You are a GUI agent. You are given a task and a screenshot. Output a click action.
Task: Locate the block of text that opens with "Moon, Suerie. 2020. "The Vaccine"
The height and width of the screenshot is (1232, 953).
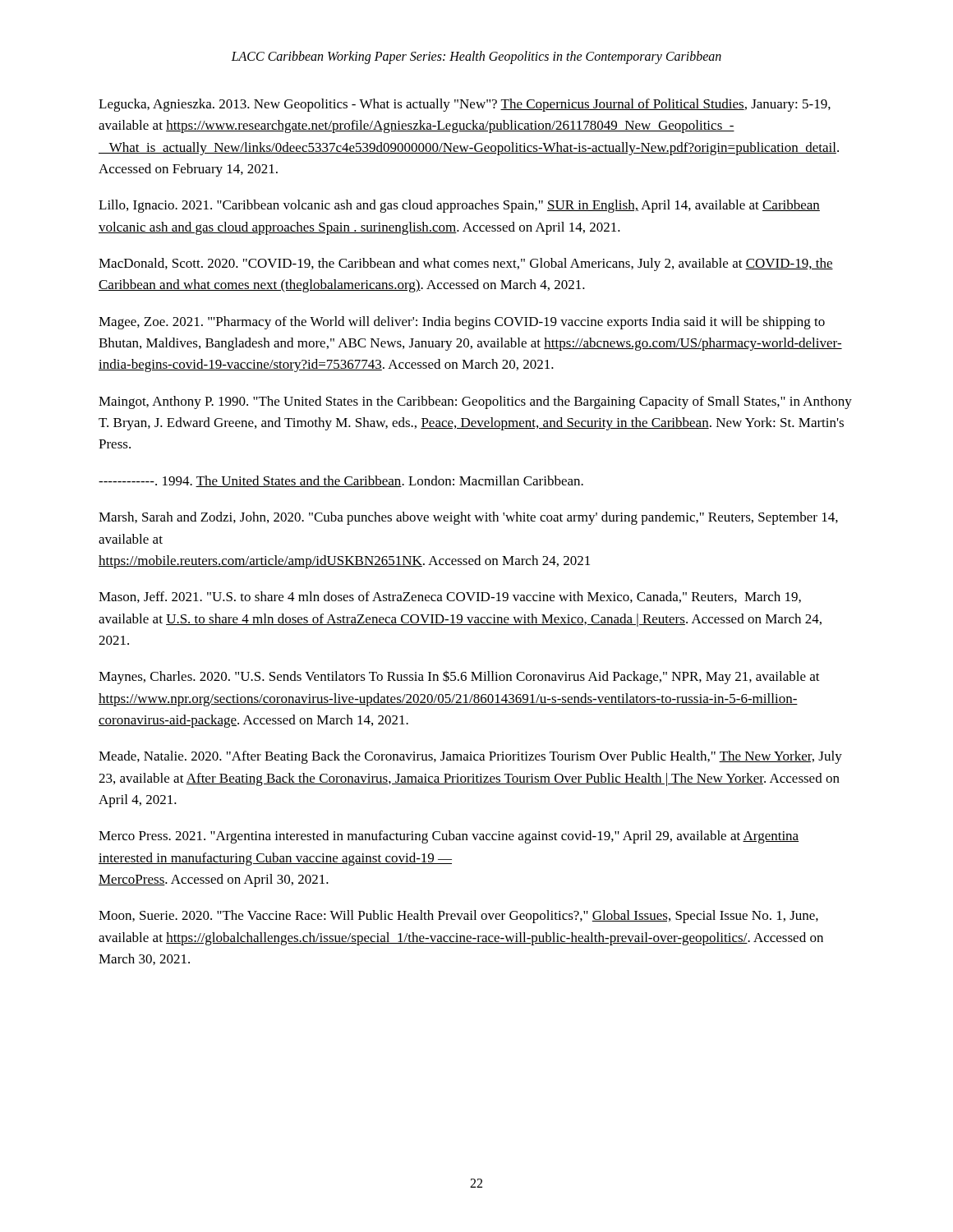(x=461, y=937)
